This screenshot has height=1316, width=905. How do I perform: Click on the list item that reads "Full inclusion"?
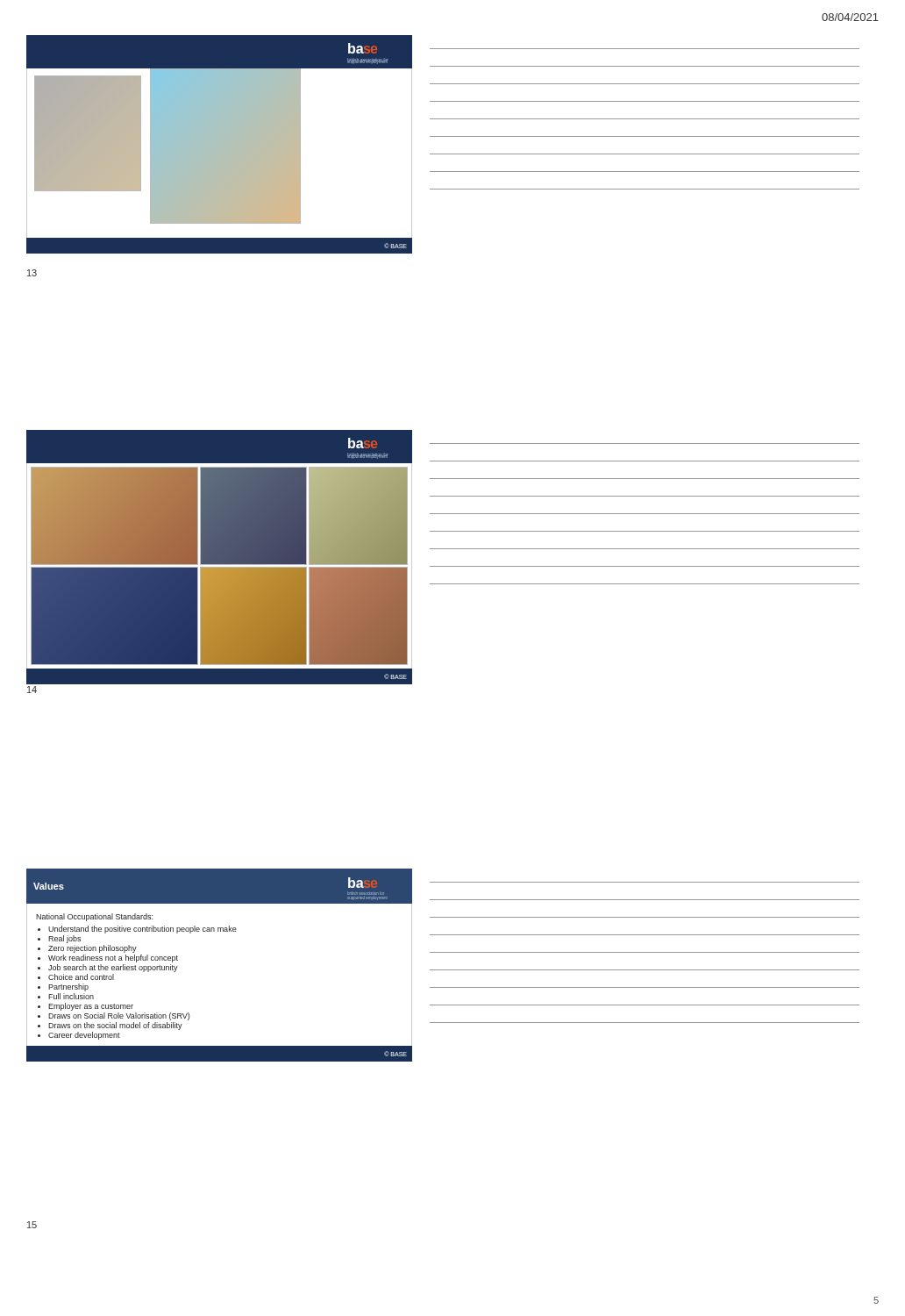[x=71, y=997]
